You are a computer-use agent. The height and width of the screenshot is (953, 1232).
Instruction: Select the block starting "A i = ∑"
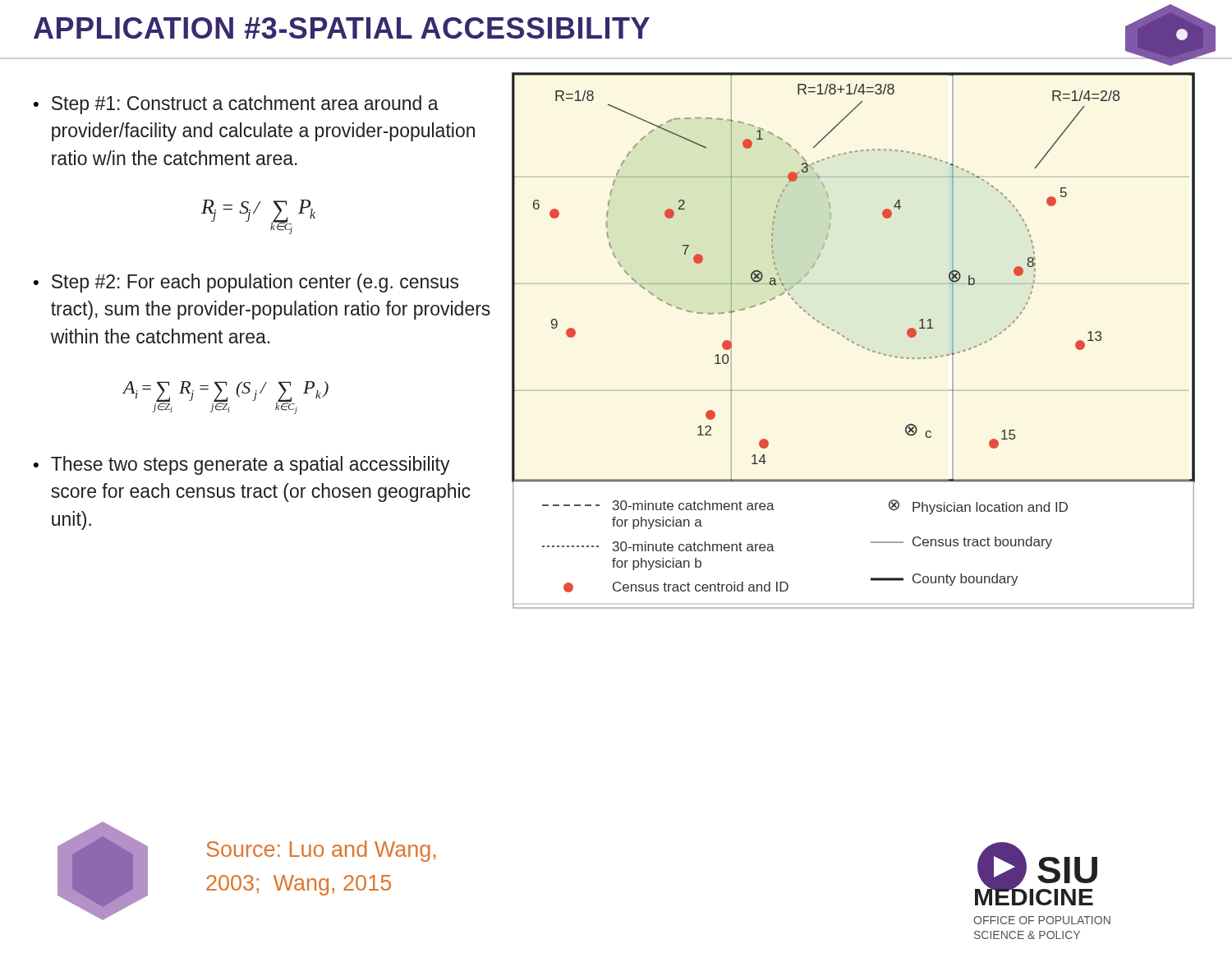click(x=275, y=394)
